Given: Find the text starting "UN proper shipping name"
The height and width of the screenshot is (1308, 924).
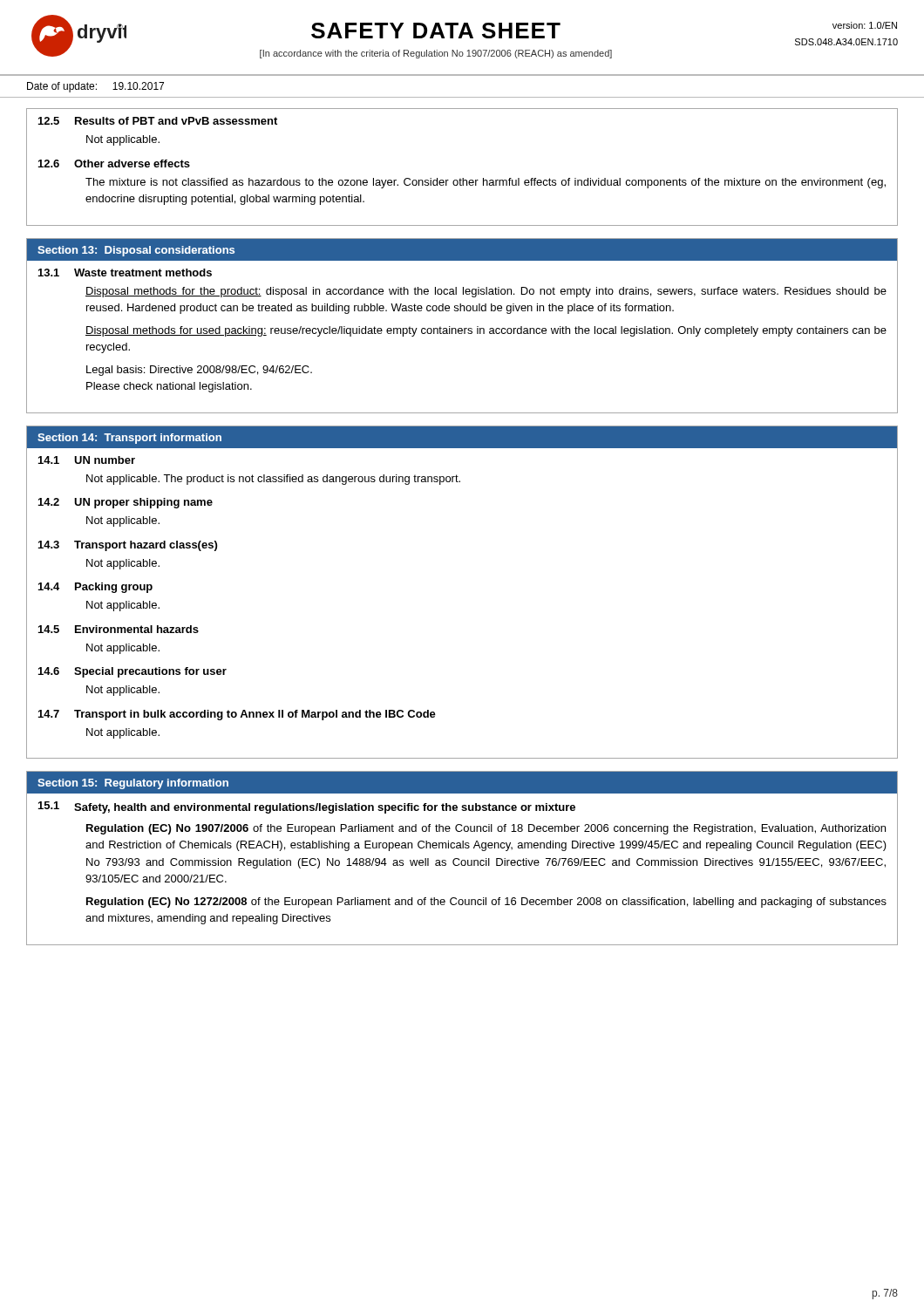Looking at the screenshot, I should click(143, 502).
